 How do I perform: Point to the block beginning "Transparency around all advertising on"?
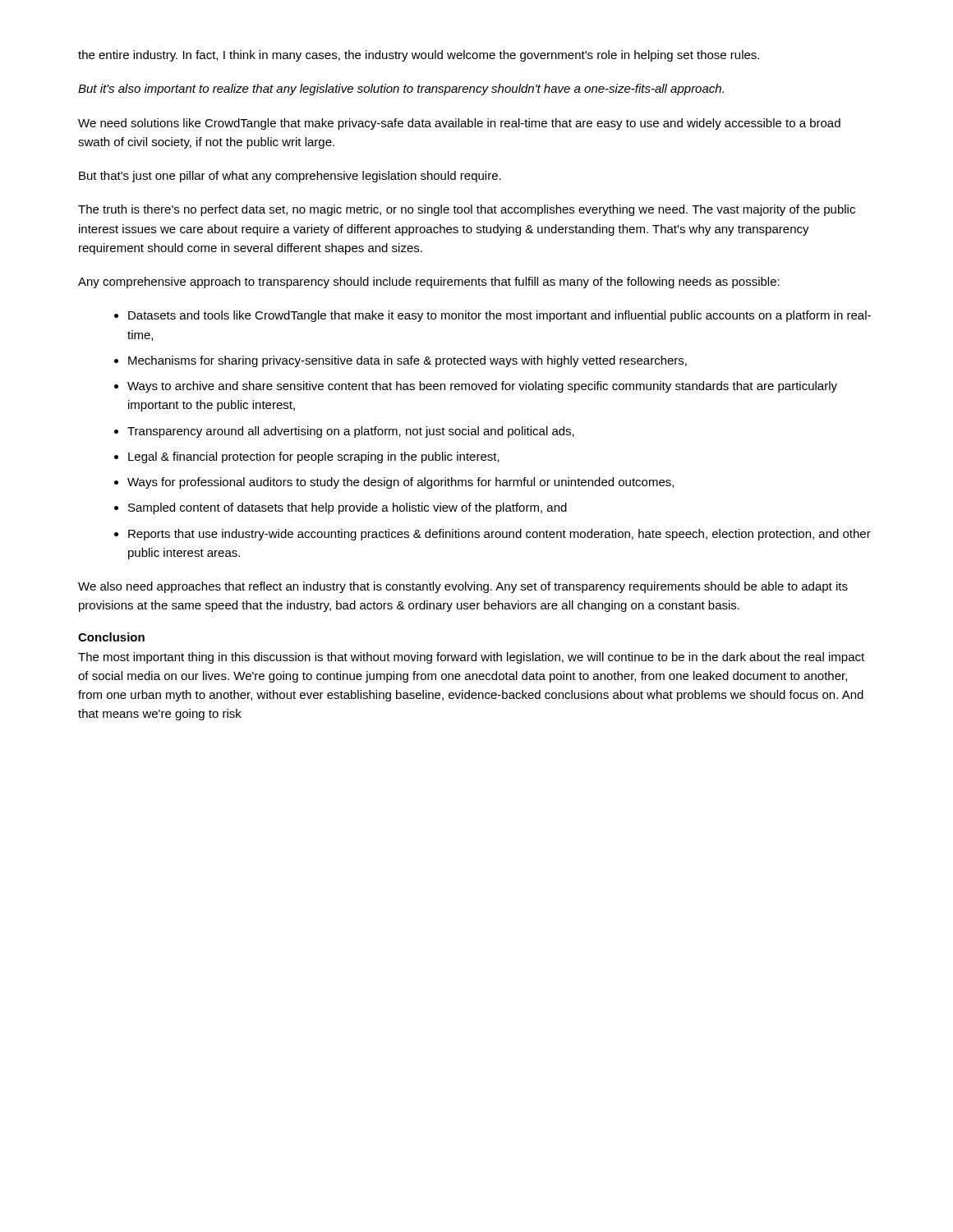351,430
